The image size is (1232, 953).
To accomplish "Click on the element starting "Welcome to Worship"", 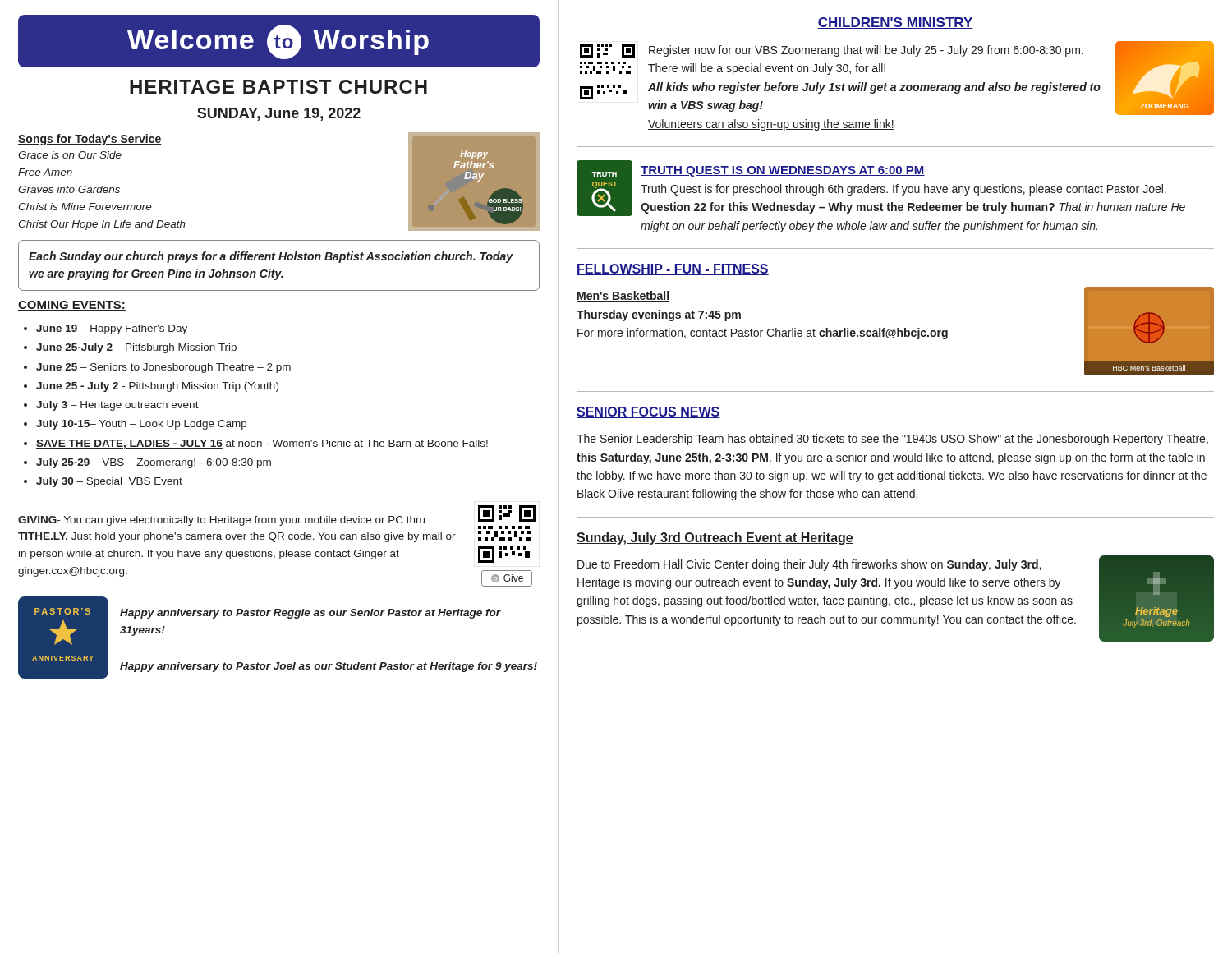I will tap(279, 42).
